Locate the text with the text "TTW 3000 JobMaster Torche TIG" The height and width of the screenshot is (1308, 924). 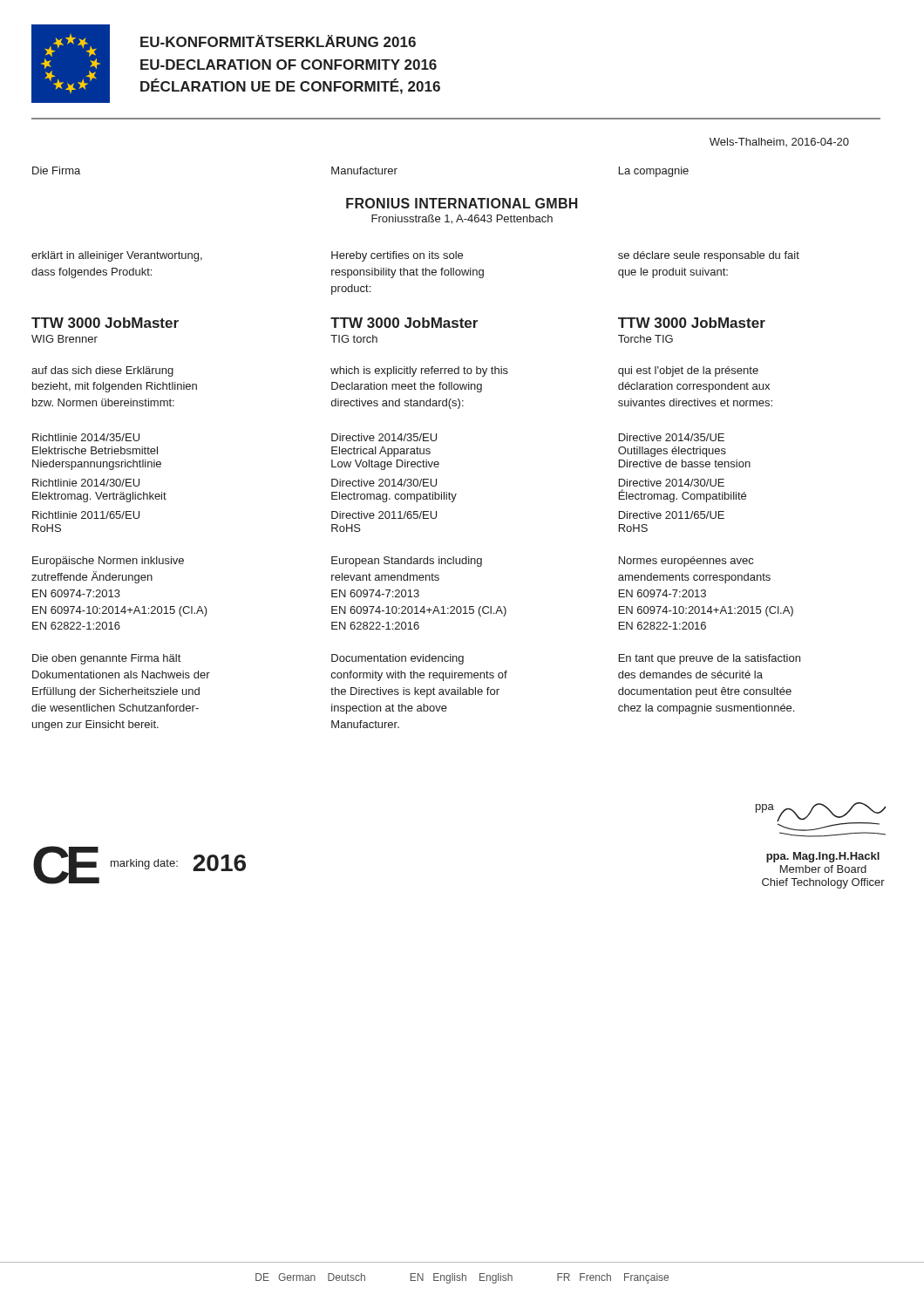pyautogui.click(x=755, y=330)
